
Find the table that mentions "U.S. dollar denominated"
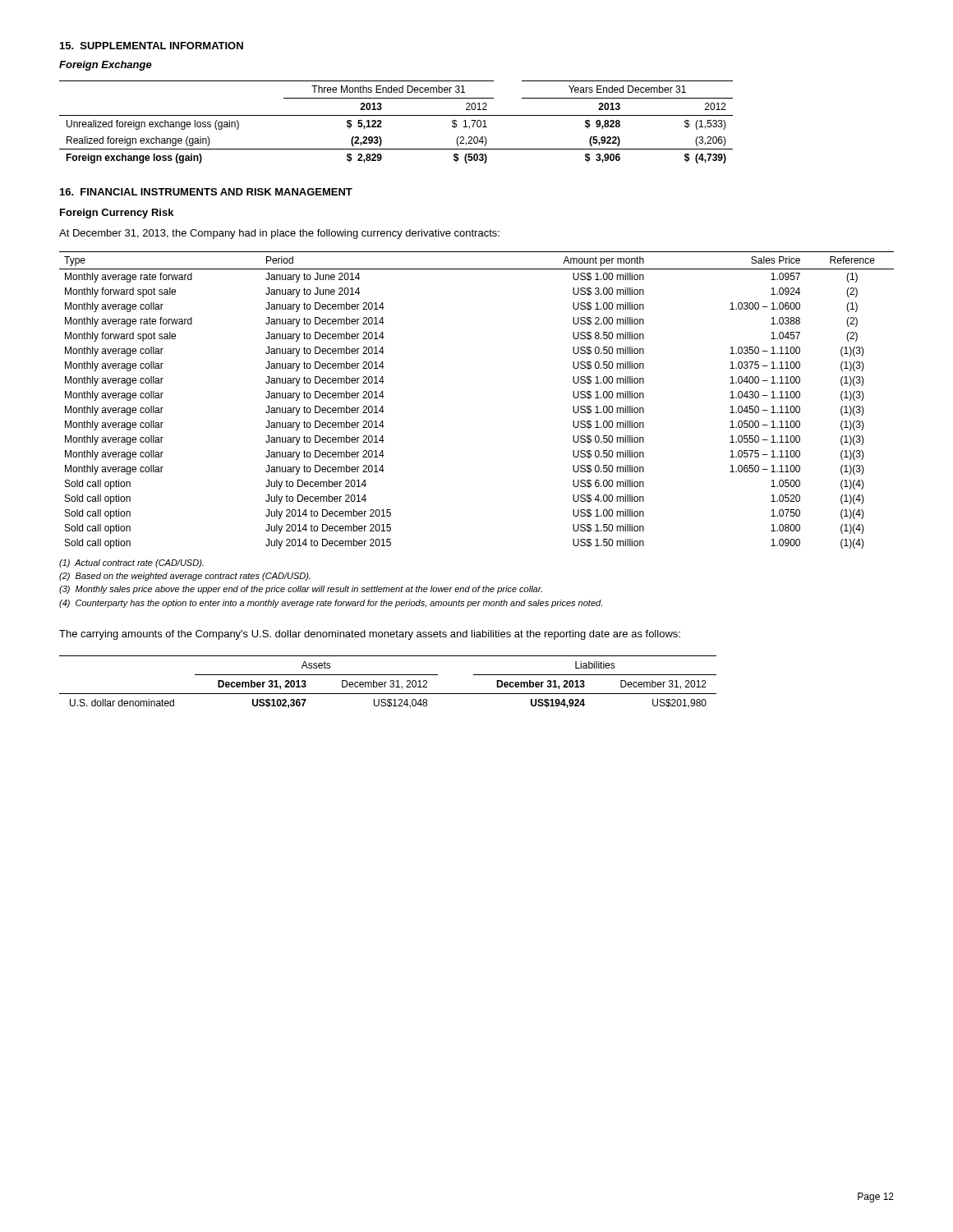click(476, 683)
